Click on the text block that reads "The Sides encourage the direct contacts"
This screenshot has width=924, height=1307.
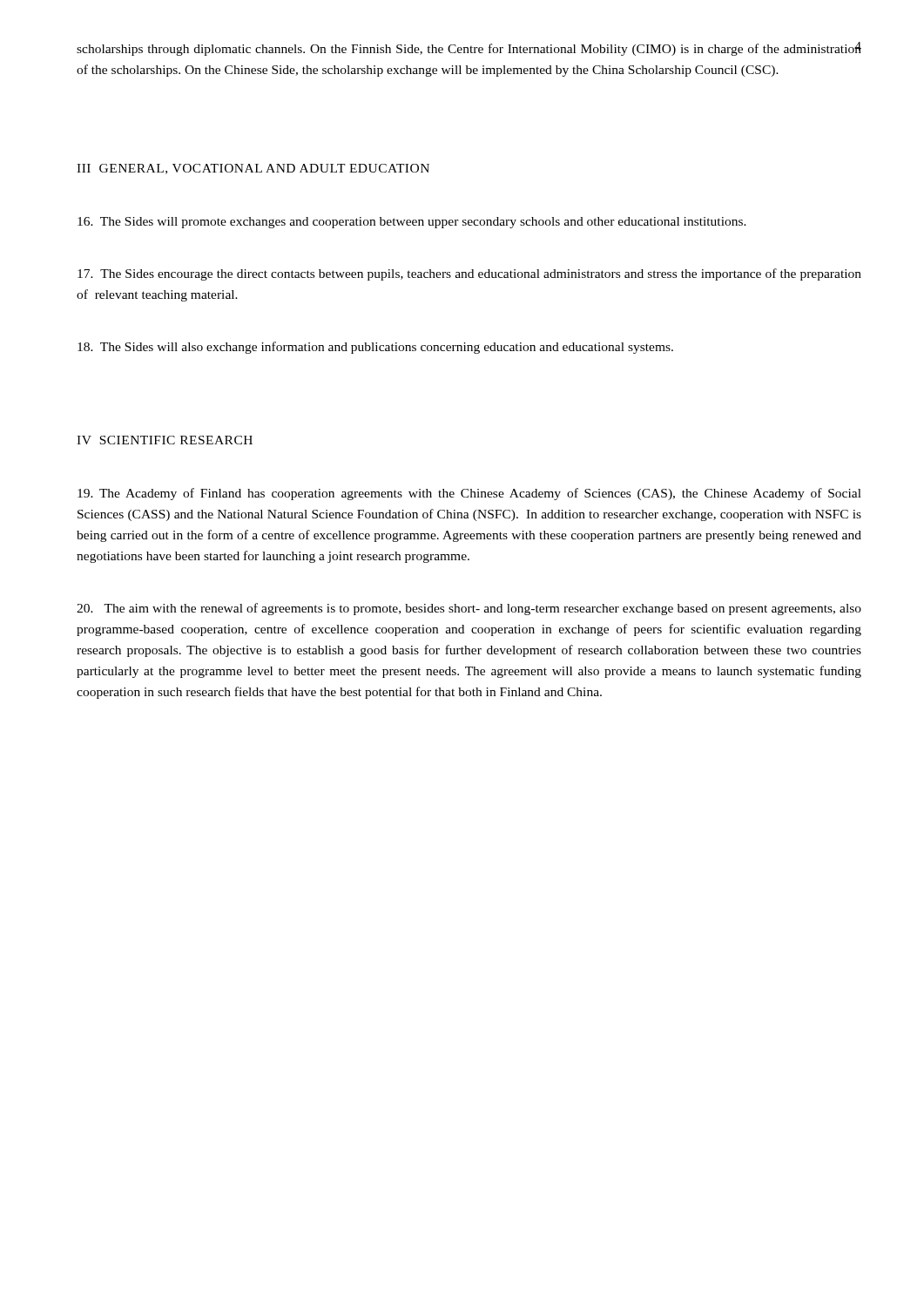point(469,284)
